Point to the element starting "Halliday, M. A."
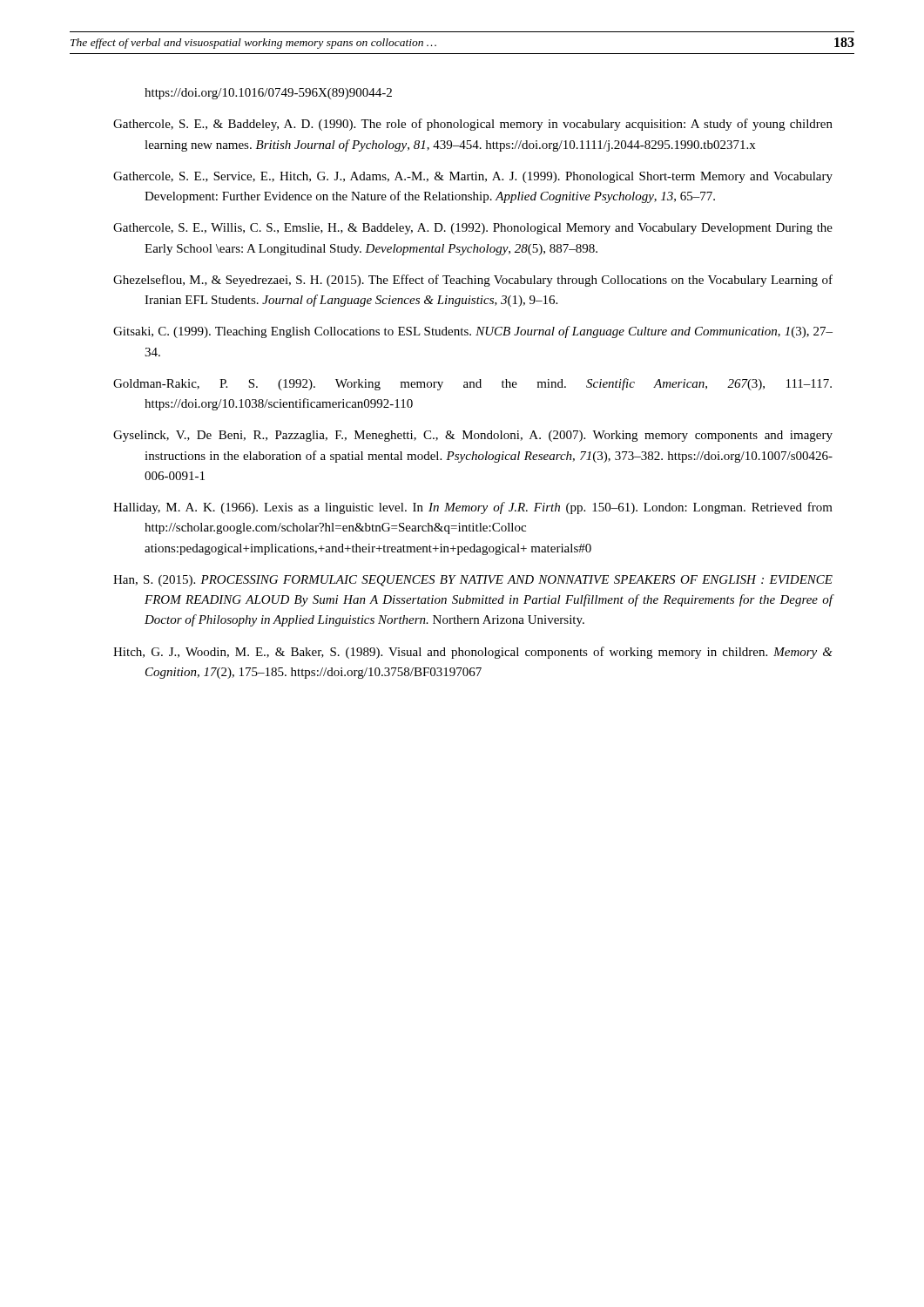Screen dimensions: 1307x924 [x=473, y=527]
